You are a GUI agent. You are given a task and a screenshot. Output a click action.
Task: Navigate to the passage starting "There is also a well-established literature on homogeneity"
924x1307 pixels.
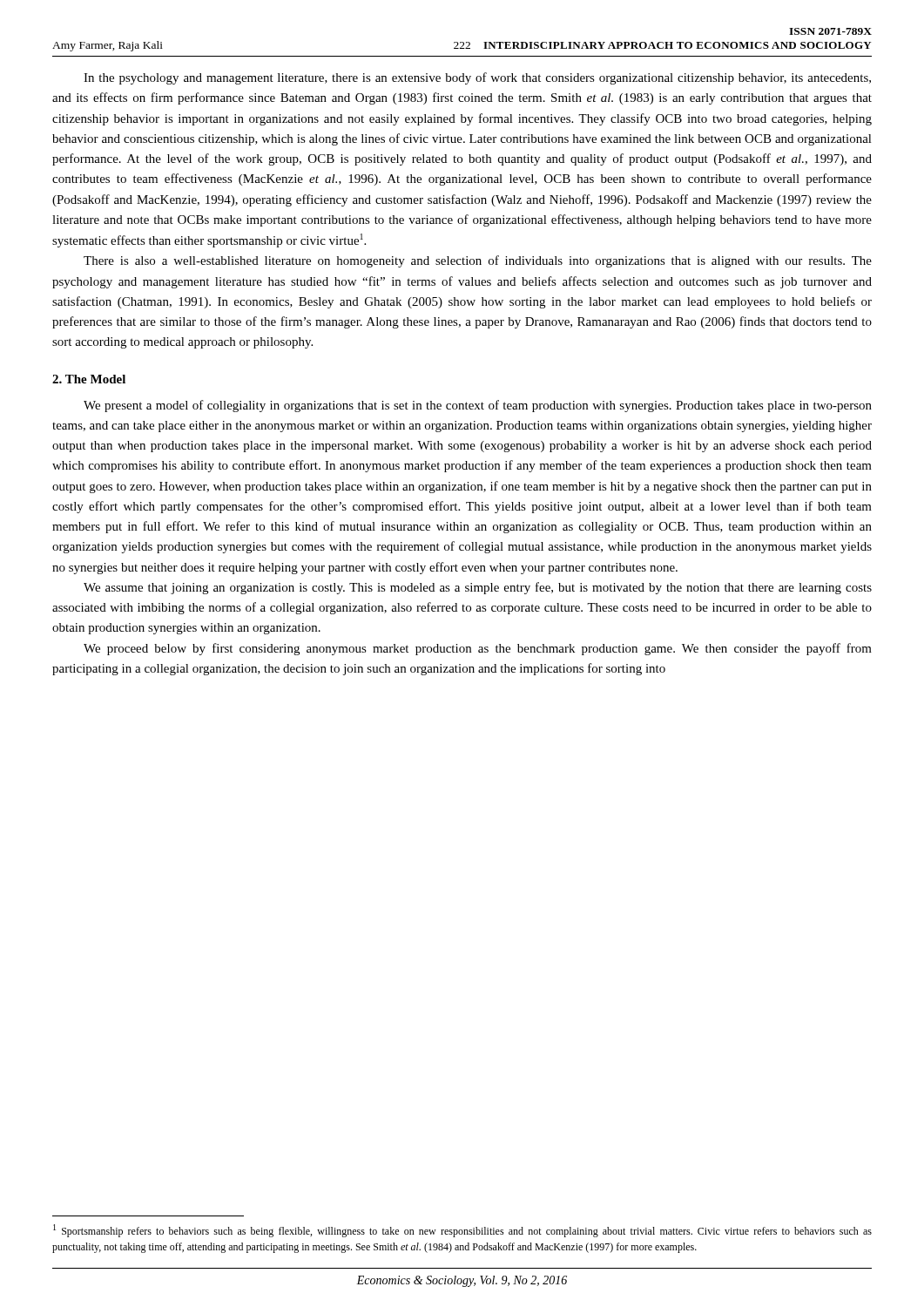click(x=462, y=302)
